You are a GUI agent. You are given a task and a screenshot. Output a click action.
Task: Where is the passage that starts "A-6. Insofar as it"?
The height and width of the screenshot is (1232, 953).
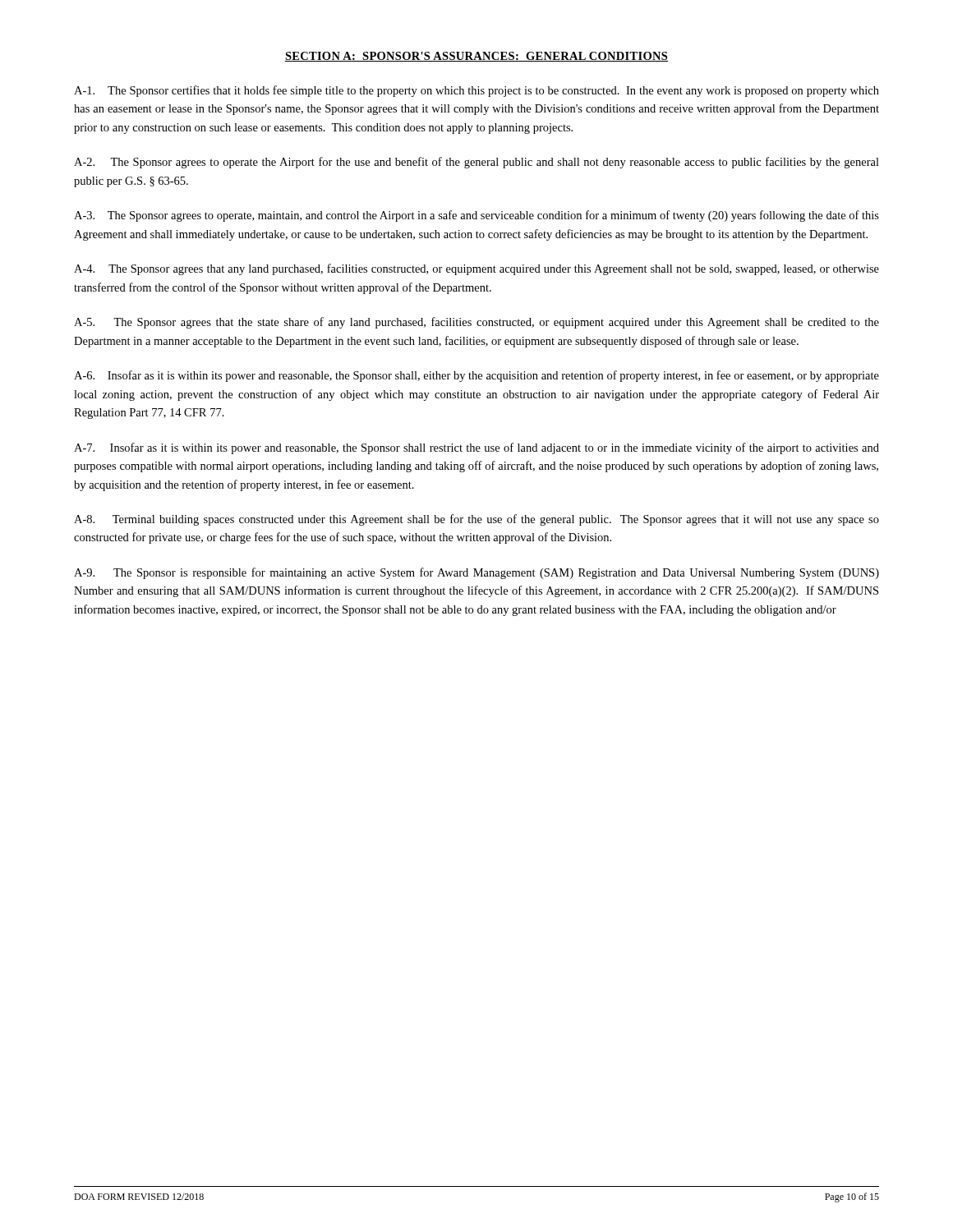pos(476,394)
